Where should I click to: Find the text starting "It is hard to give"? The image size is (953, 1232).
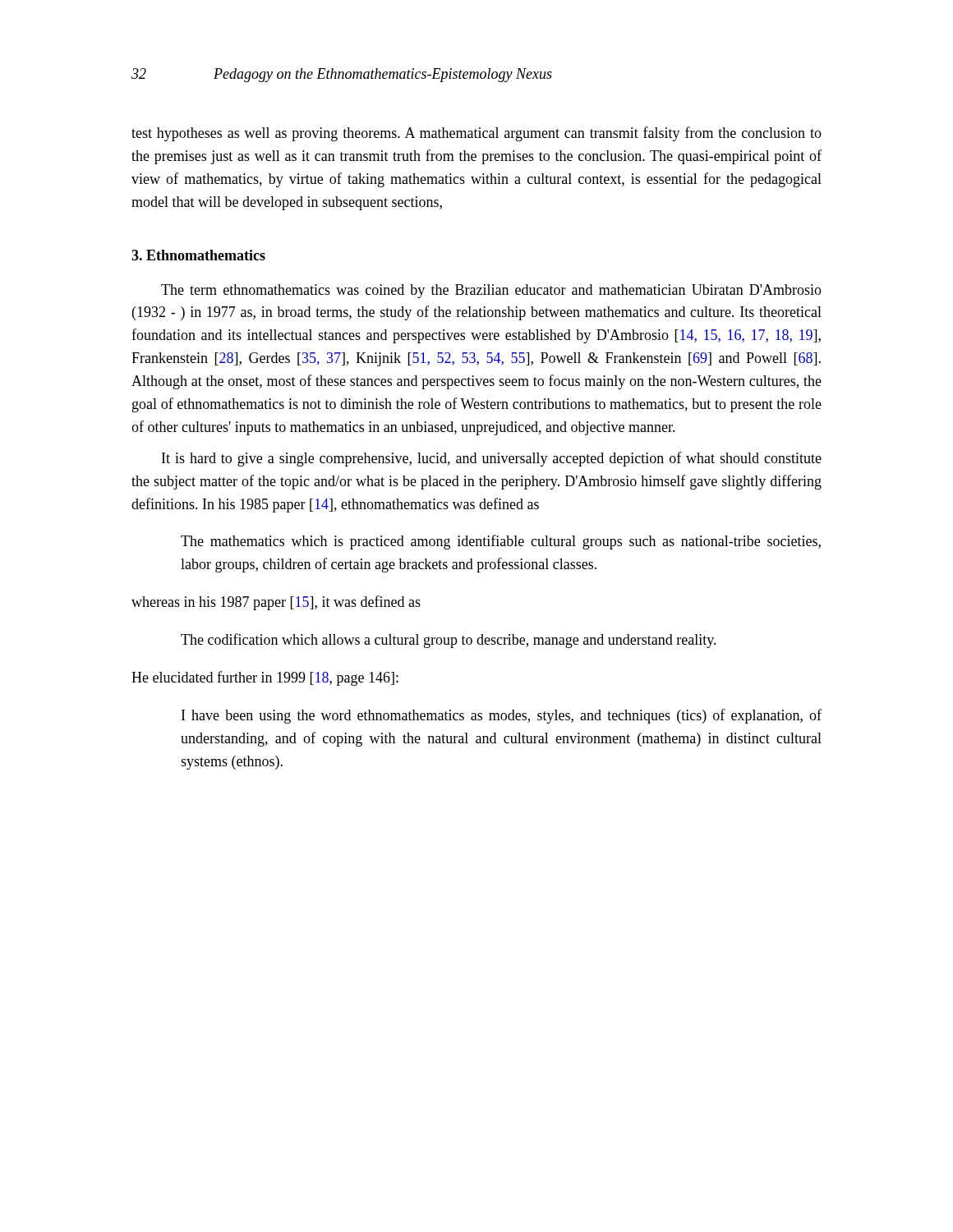coord(476,481)
